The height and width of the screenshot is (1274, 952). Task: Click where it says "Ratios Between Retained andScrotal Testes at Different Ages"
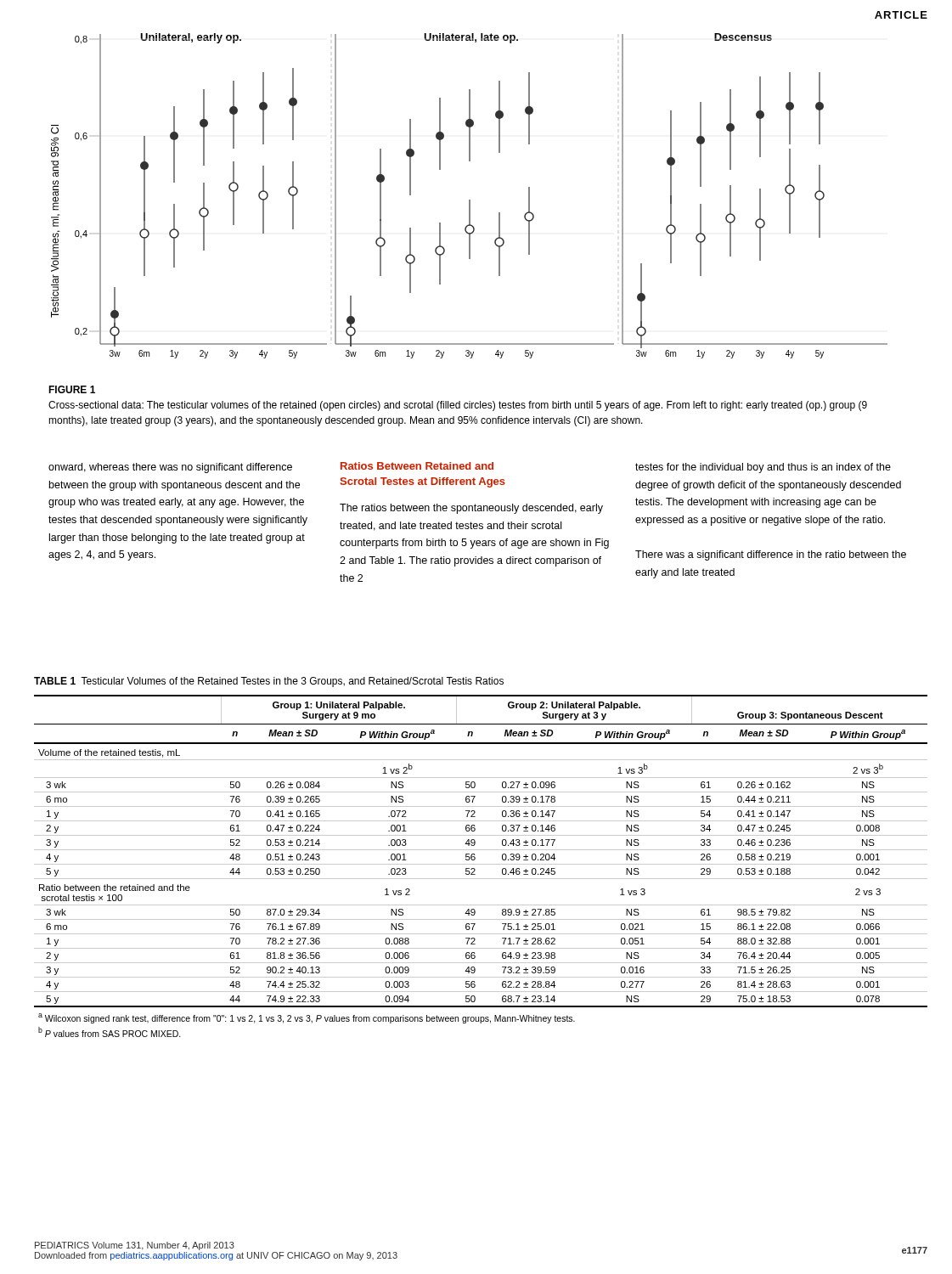pos(422,474)
